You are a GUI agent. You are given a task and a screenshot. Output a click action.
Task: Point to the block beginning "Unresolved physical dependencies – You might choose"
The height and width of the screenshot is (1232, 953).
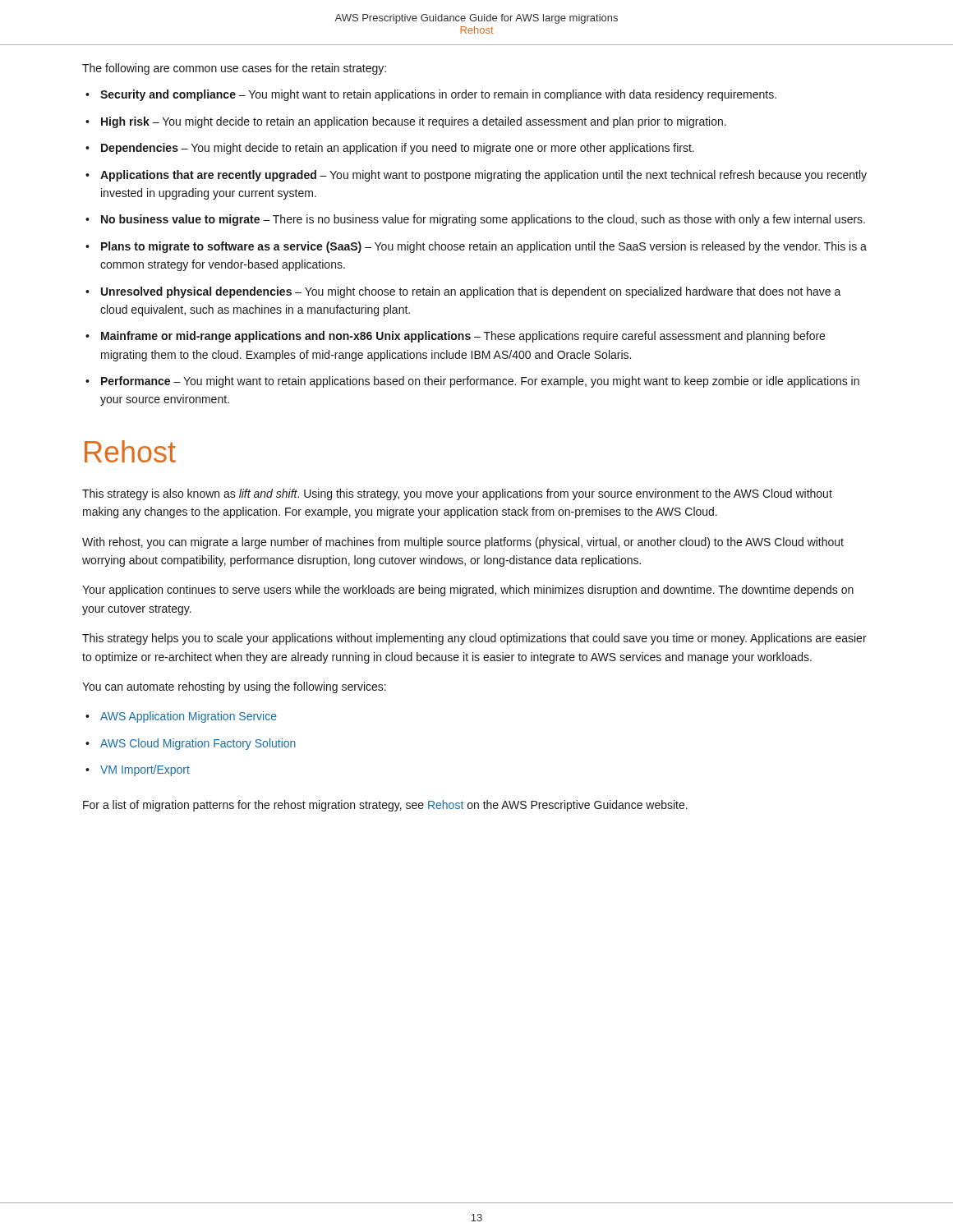470,300
